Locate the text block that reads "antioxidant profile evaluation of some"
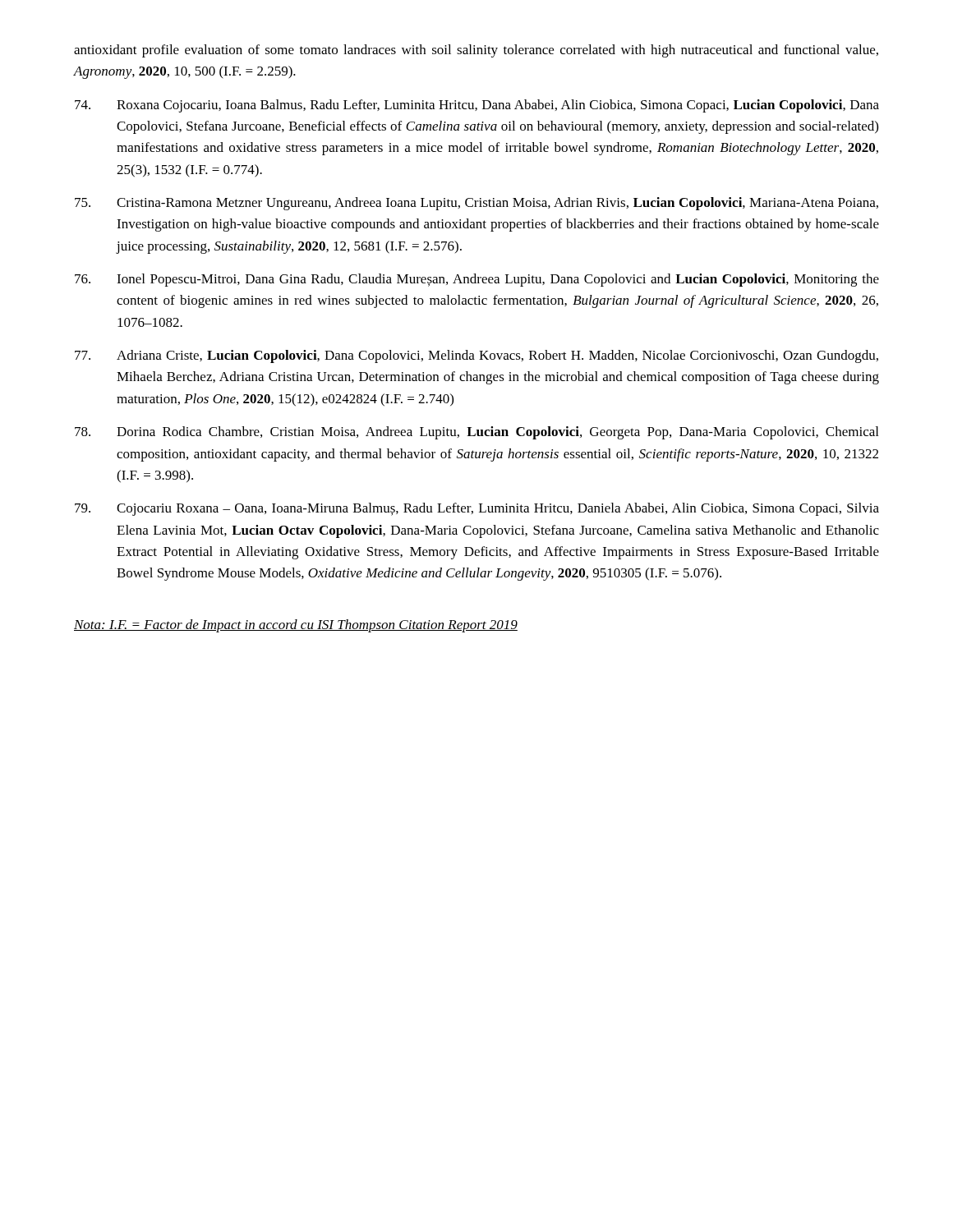 [x=476, y=60]
